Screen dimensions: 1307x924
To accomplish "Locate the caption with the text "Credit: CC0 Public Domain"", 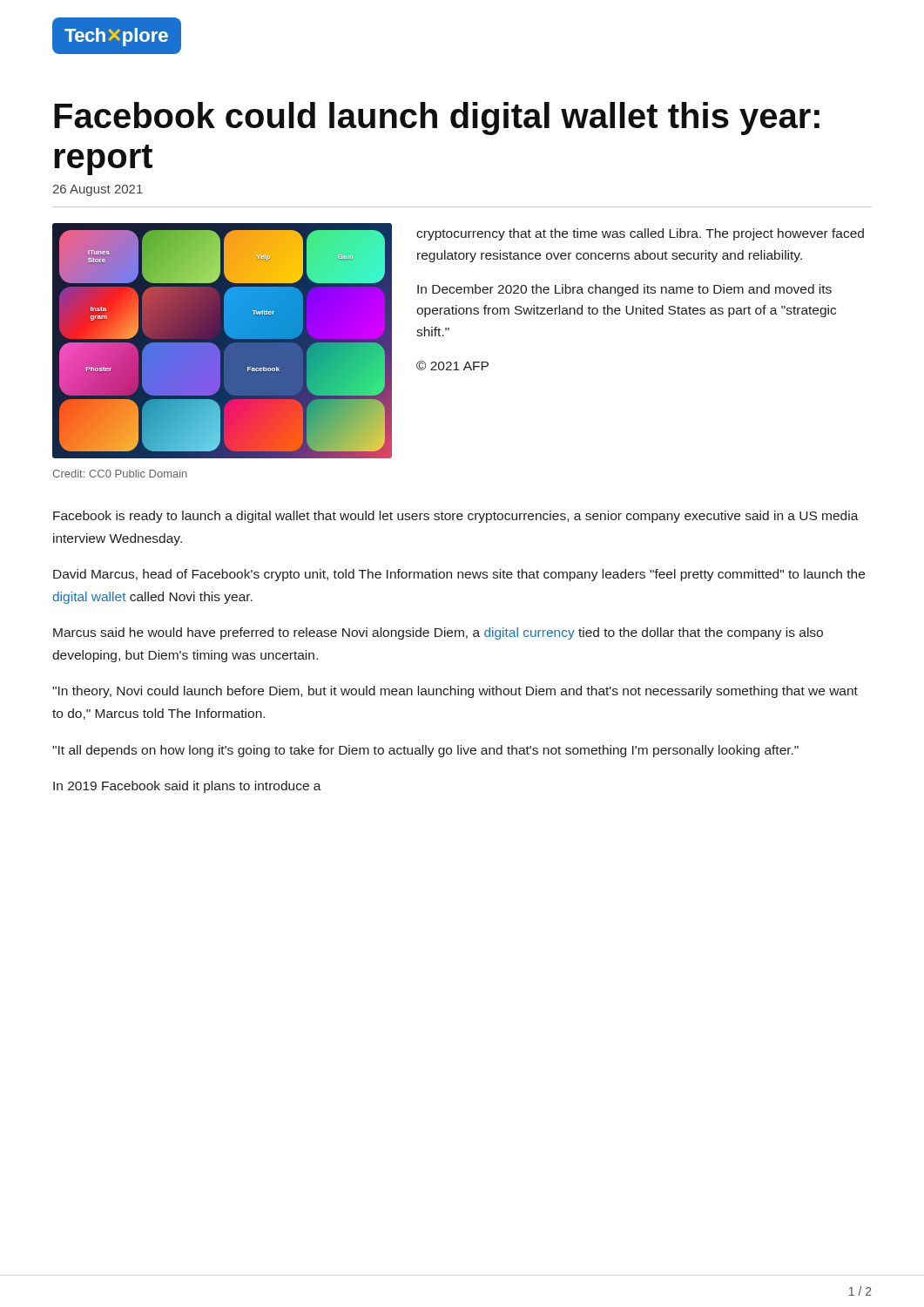I will 120,474.
